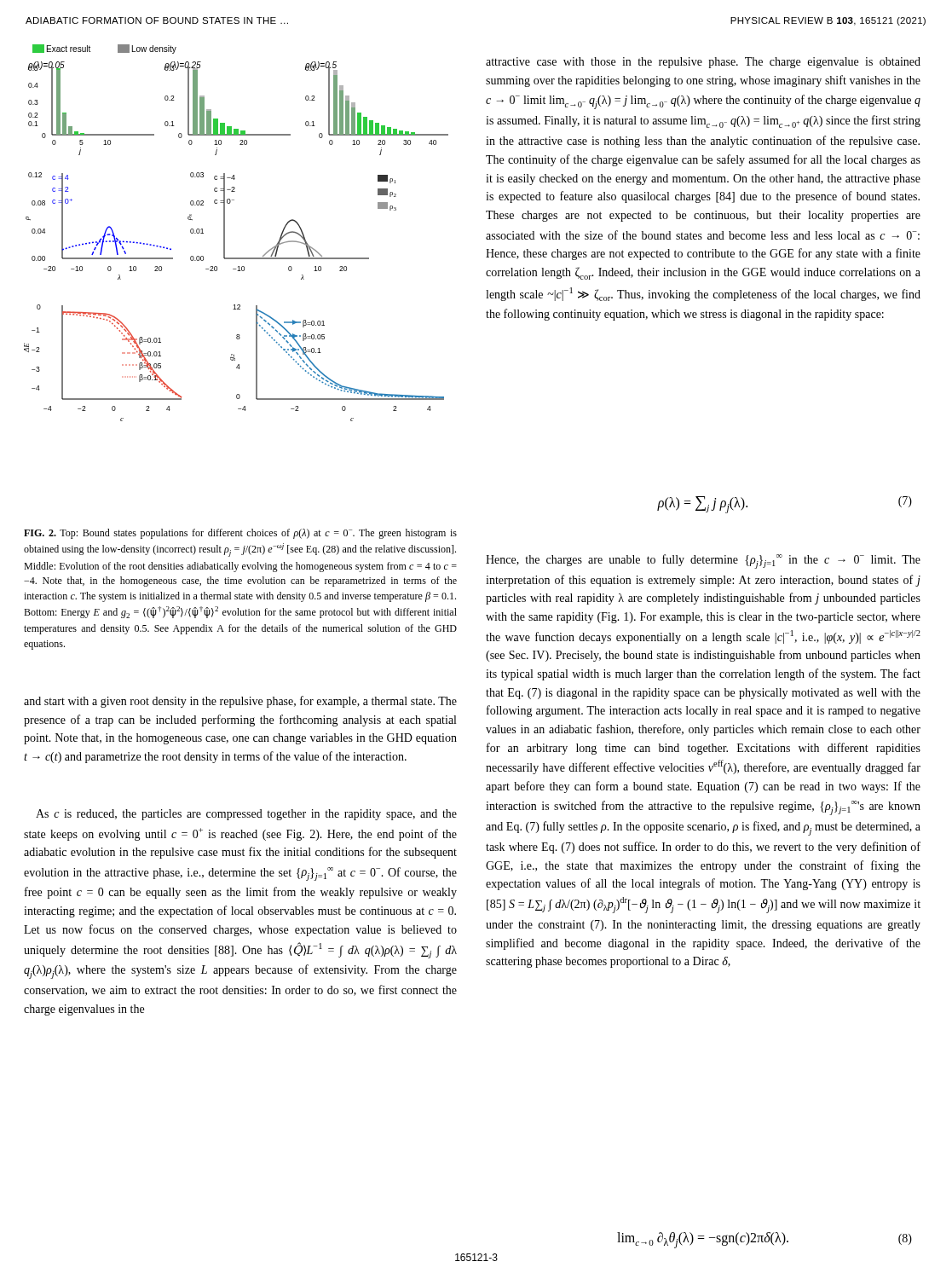Click on the text block that reads "and start with a"
This screenshot has width=952, height=1279.
tap(240, 729)
